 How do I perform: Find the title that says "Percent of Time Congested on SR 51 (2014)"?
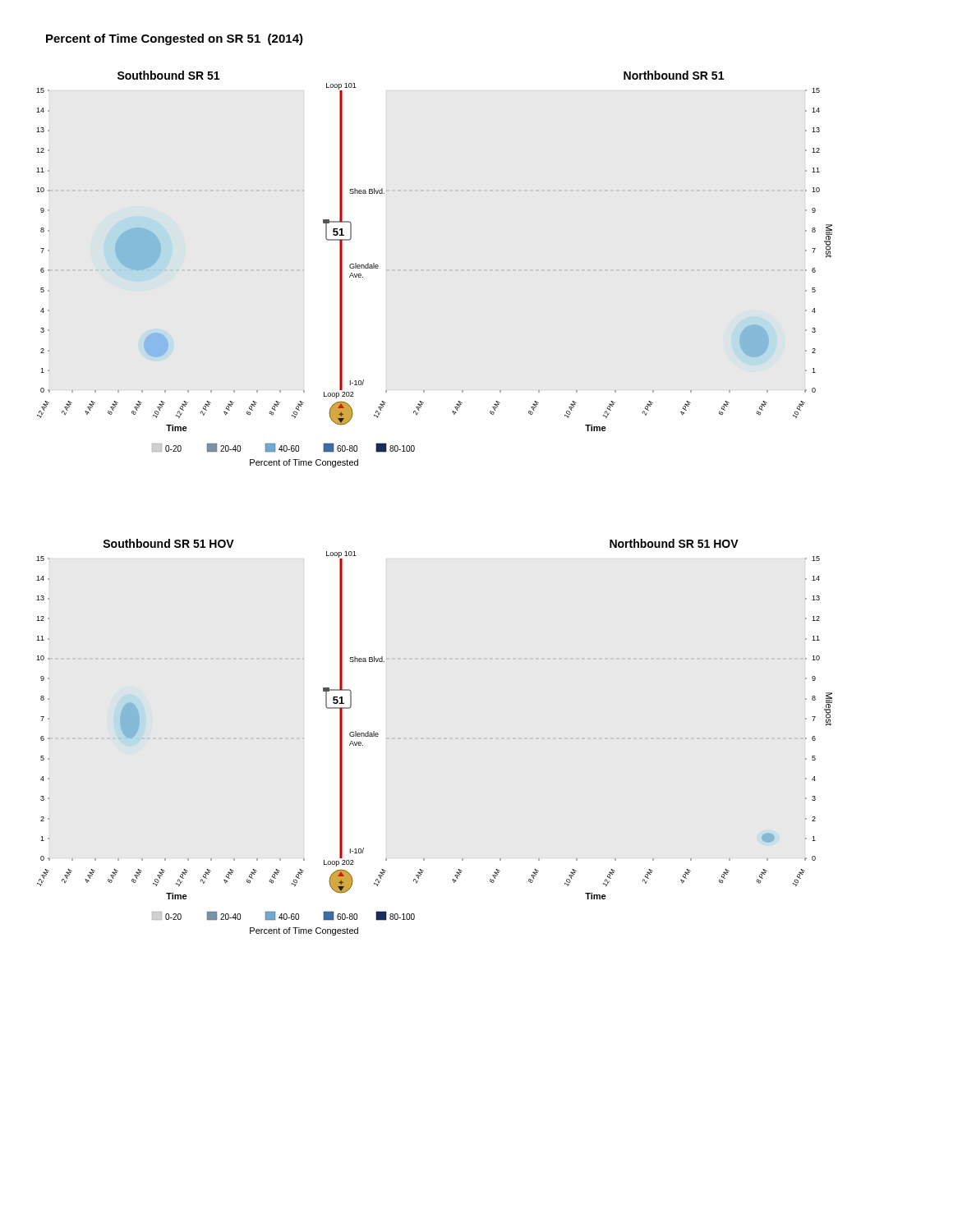pyautogui.click(x=174, y=38)
